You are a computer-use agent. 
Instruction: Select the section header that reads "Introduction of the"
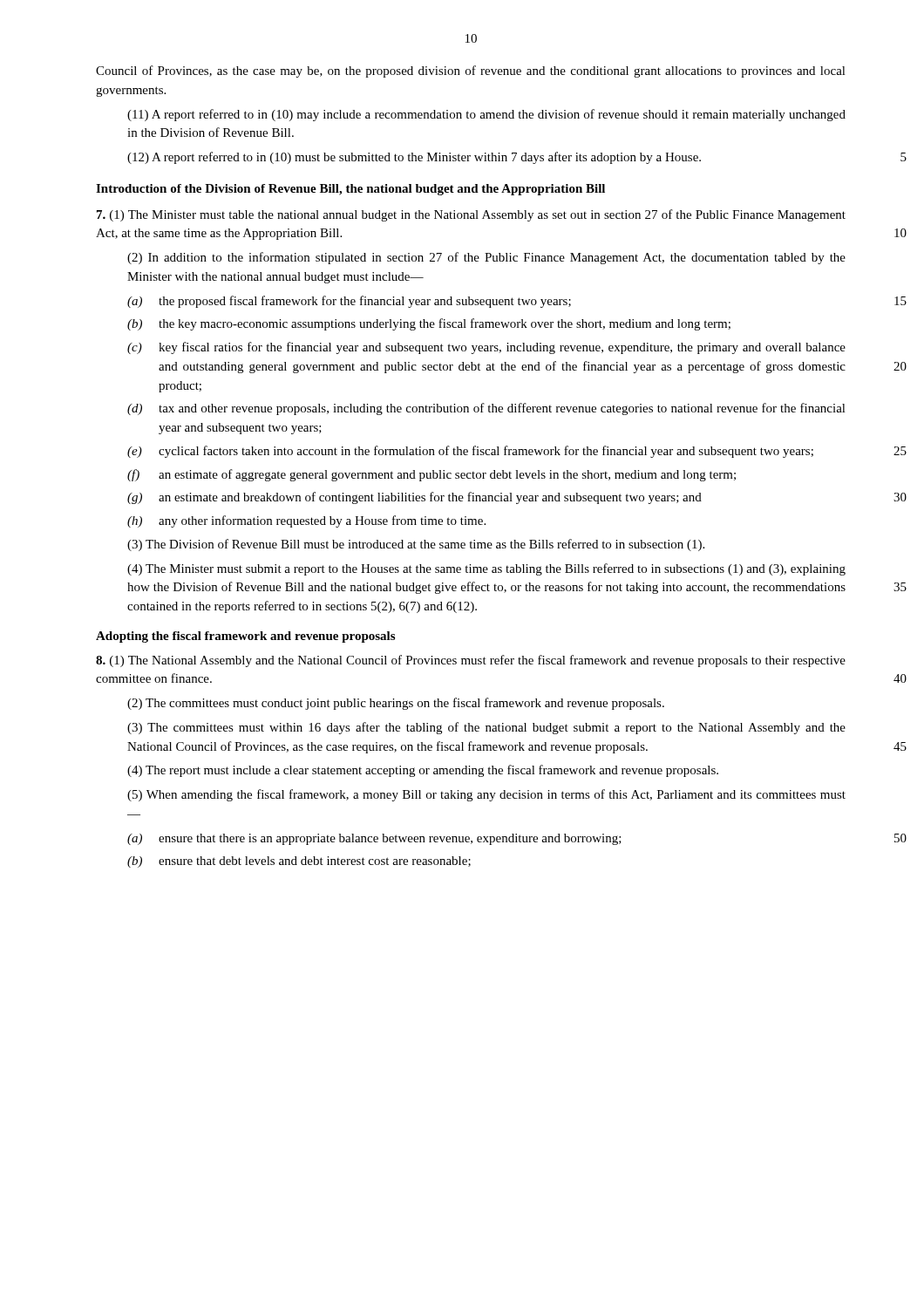[471, 189]
